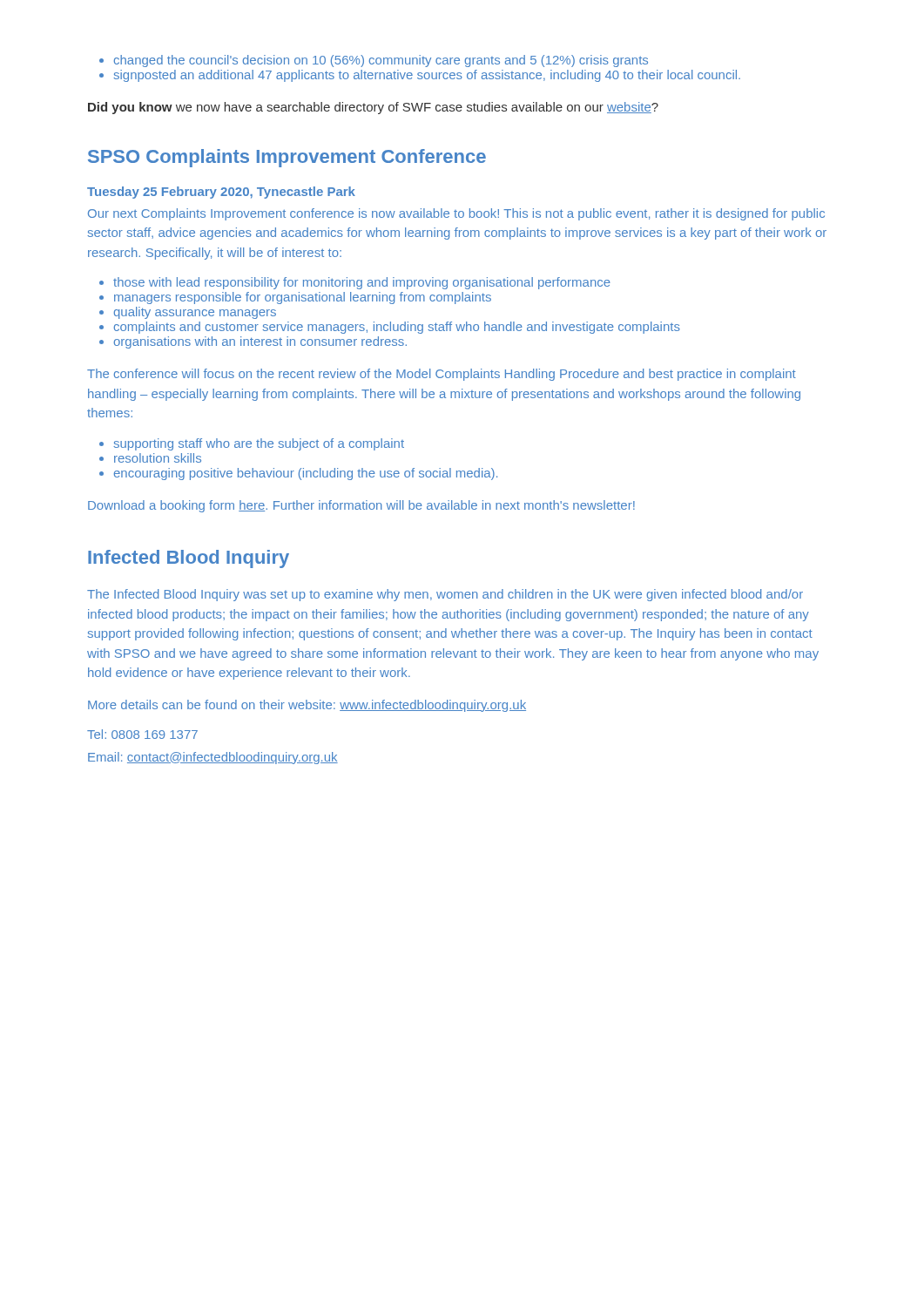Select the region starting "encouraging positive behaviour (including the use"
This screenshot has width=924, height=1307.
click(x=306, y=472)
